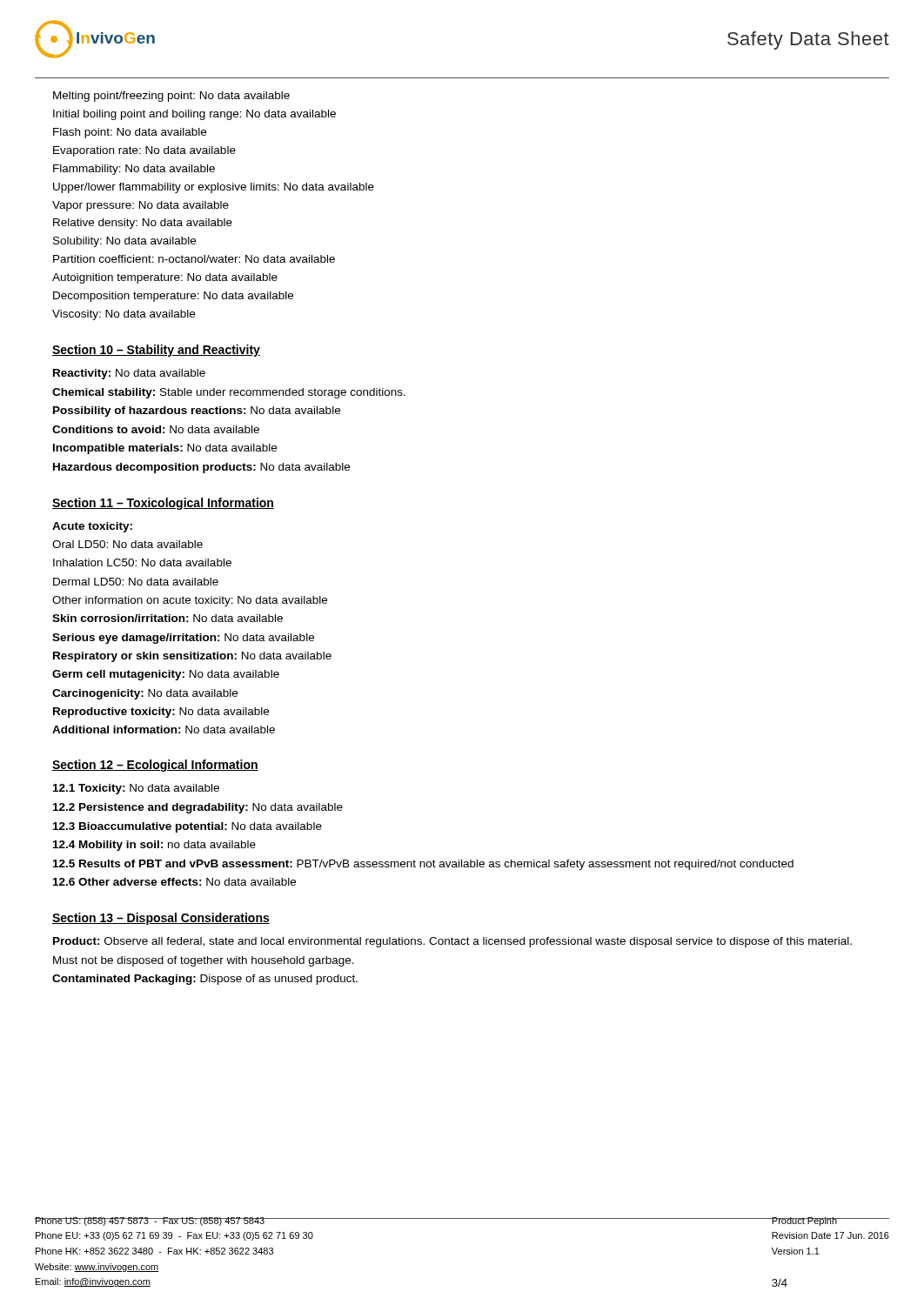Find the section header that reads "Section 12 – Ecological Information"
Image resolution: width=924 pixels, height=1305 pixels.
(x=155, y=765)
